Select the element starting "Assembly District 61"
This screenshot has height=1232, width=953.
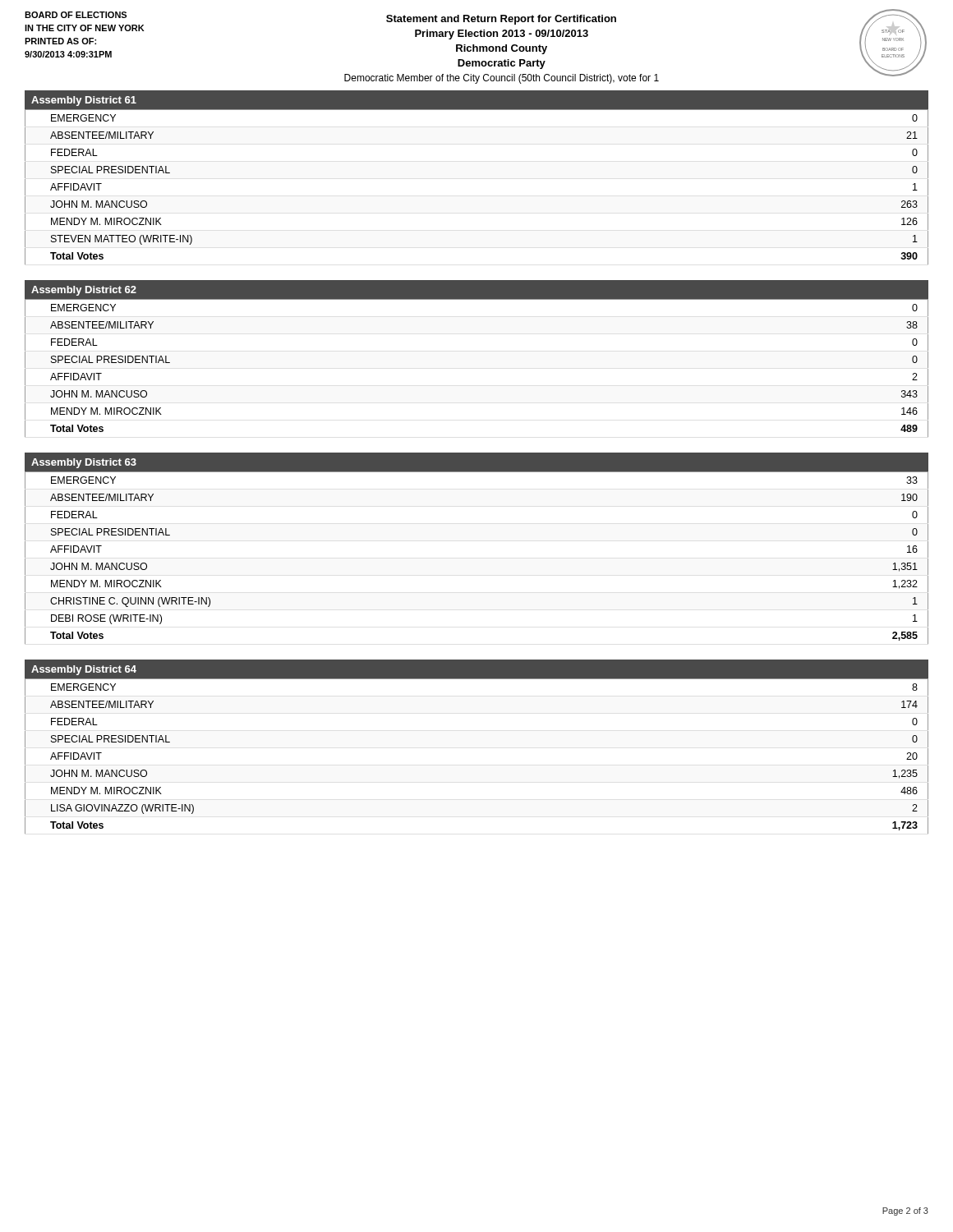click(x=84, y=100)
